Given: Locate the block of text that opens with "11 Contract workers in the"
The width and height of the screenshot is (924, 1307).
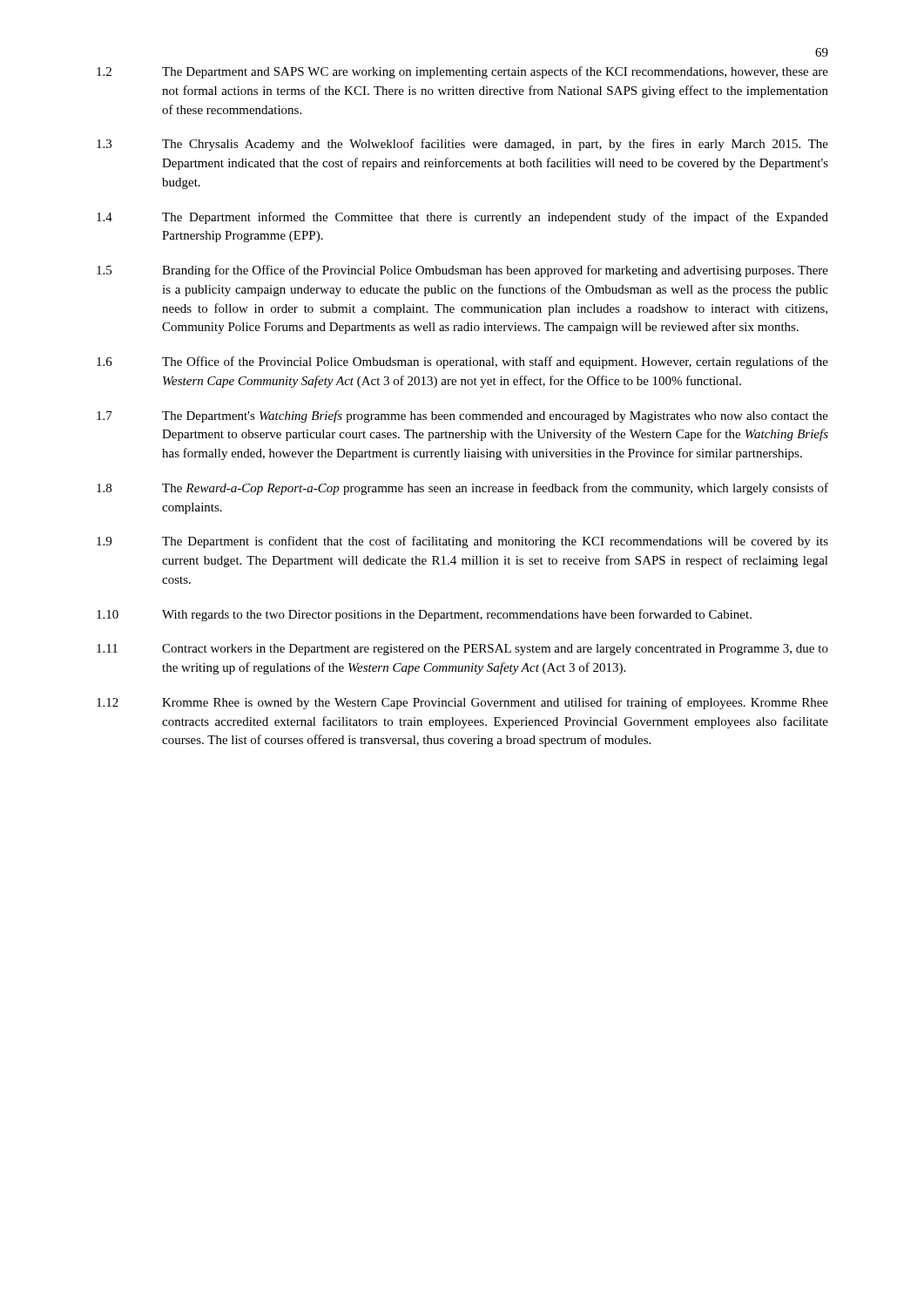Looking at the screenshot, I should 462,659.
